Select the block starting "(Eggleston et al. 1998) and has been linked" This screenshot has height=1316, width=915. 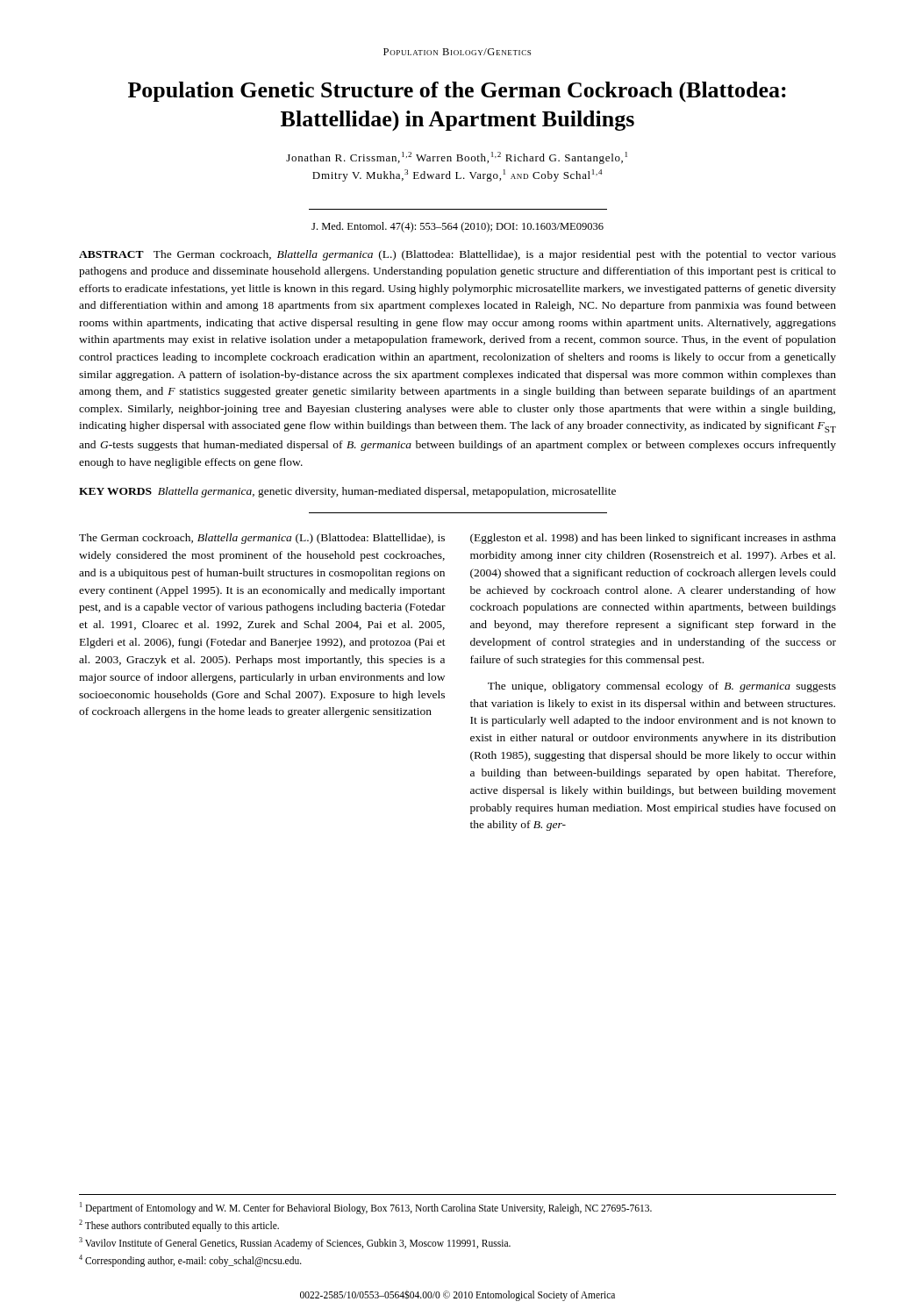653,681
